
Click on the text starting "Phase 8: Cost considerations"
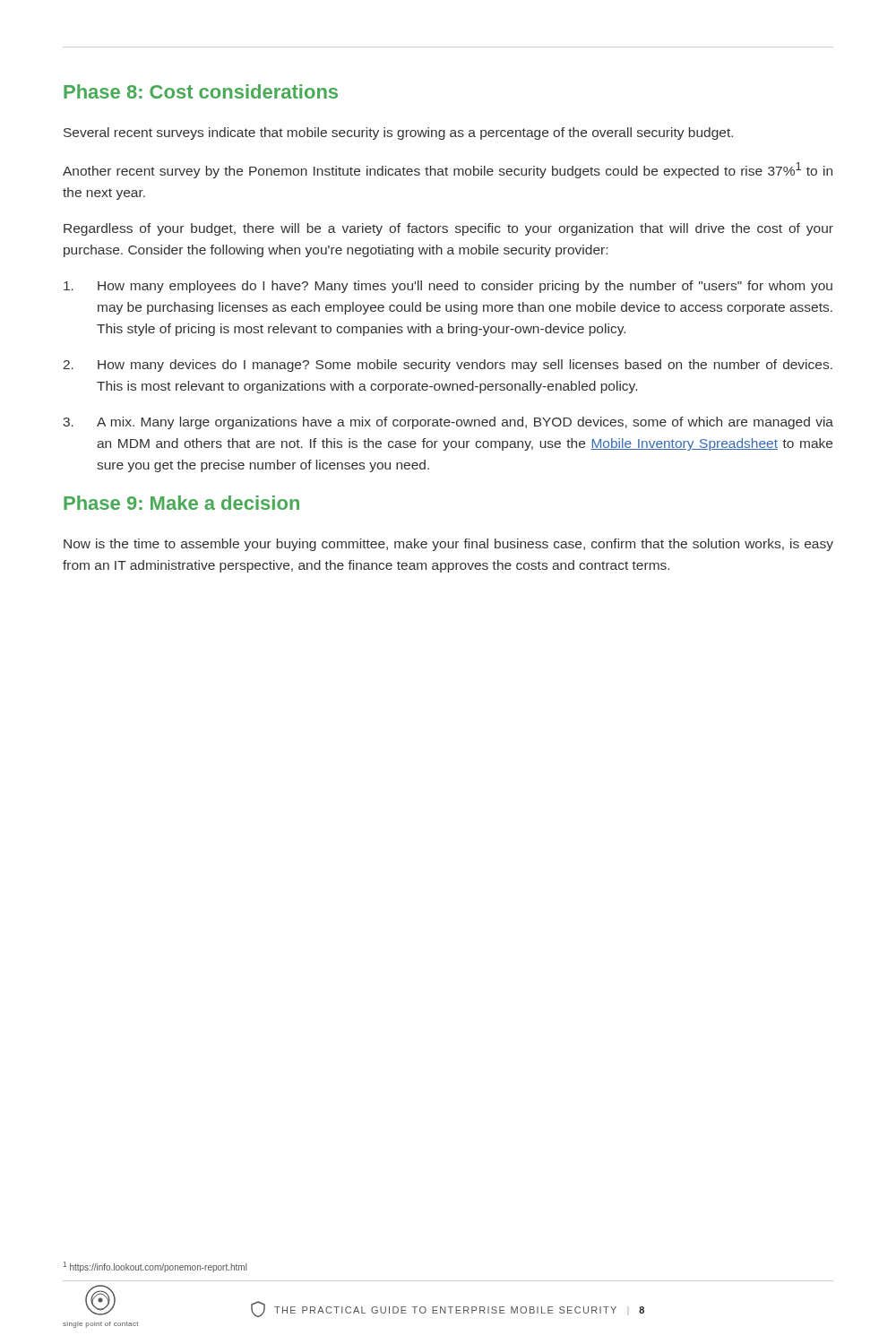pyautogui.click(x=201, y=91)
